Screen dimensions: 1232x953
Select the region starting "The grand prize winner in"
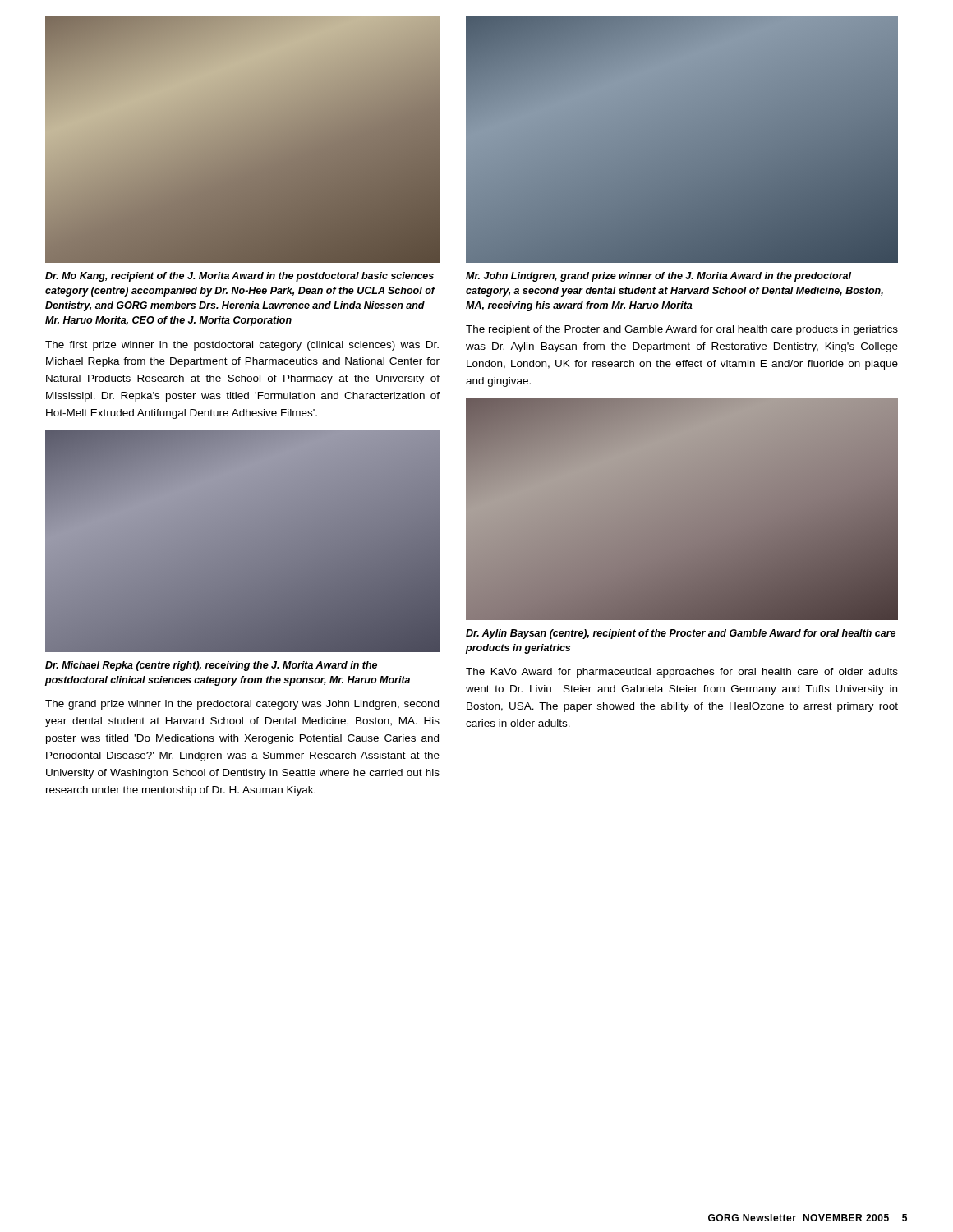[242, 747]
